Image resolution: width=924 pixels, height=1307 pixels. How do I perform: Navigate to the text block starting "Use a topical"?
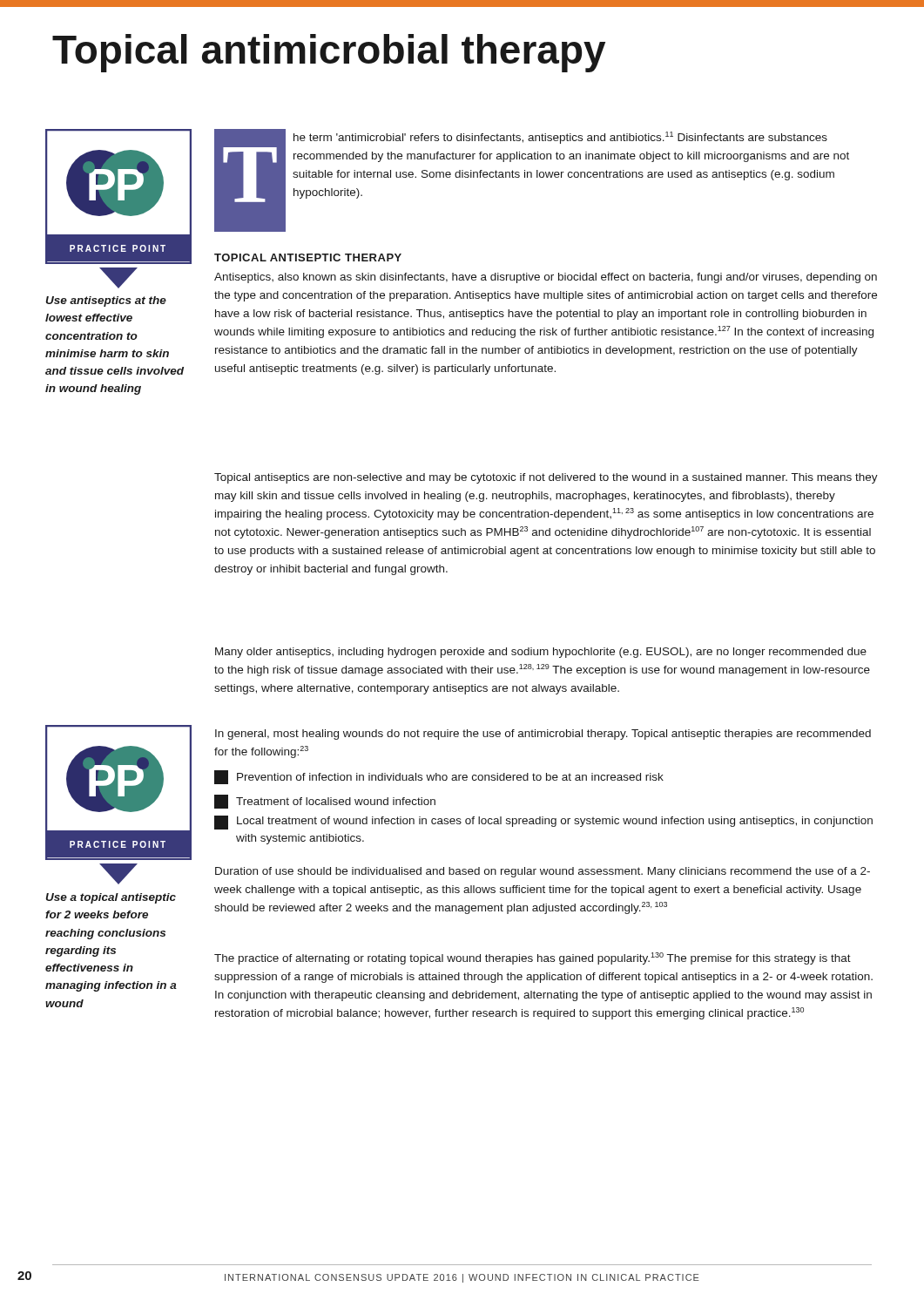pos(111,950)
